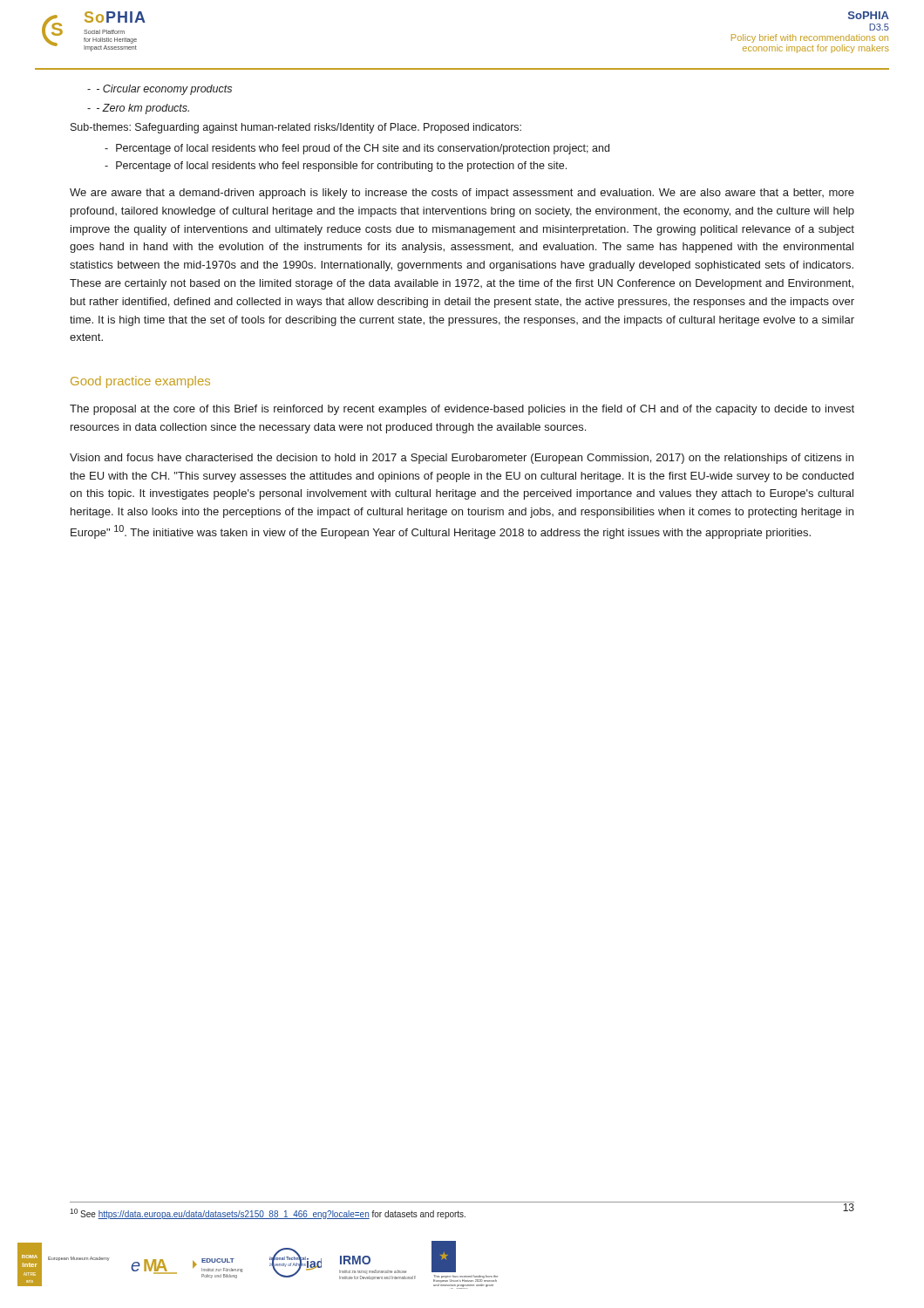The height and width of the screenshot is (1308, 924).
Task: Point to "-- Circular economy products"
Action: click(x=160, y=90)
